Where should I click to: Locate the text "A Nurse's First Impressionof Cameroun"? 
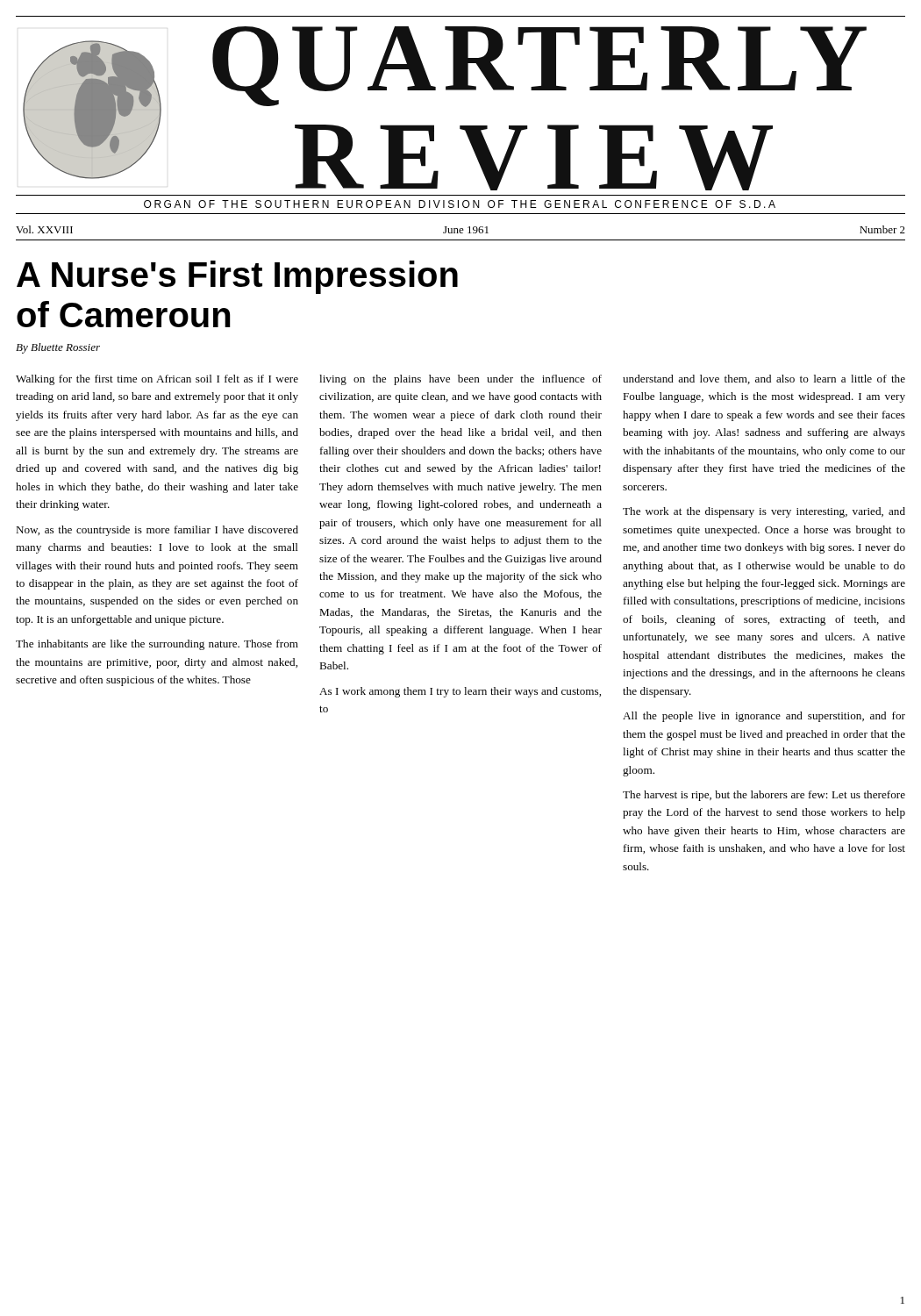coord(238,295)
